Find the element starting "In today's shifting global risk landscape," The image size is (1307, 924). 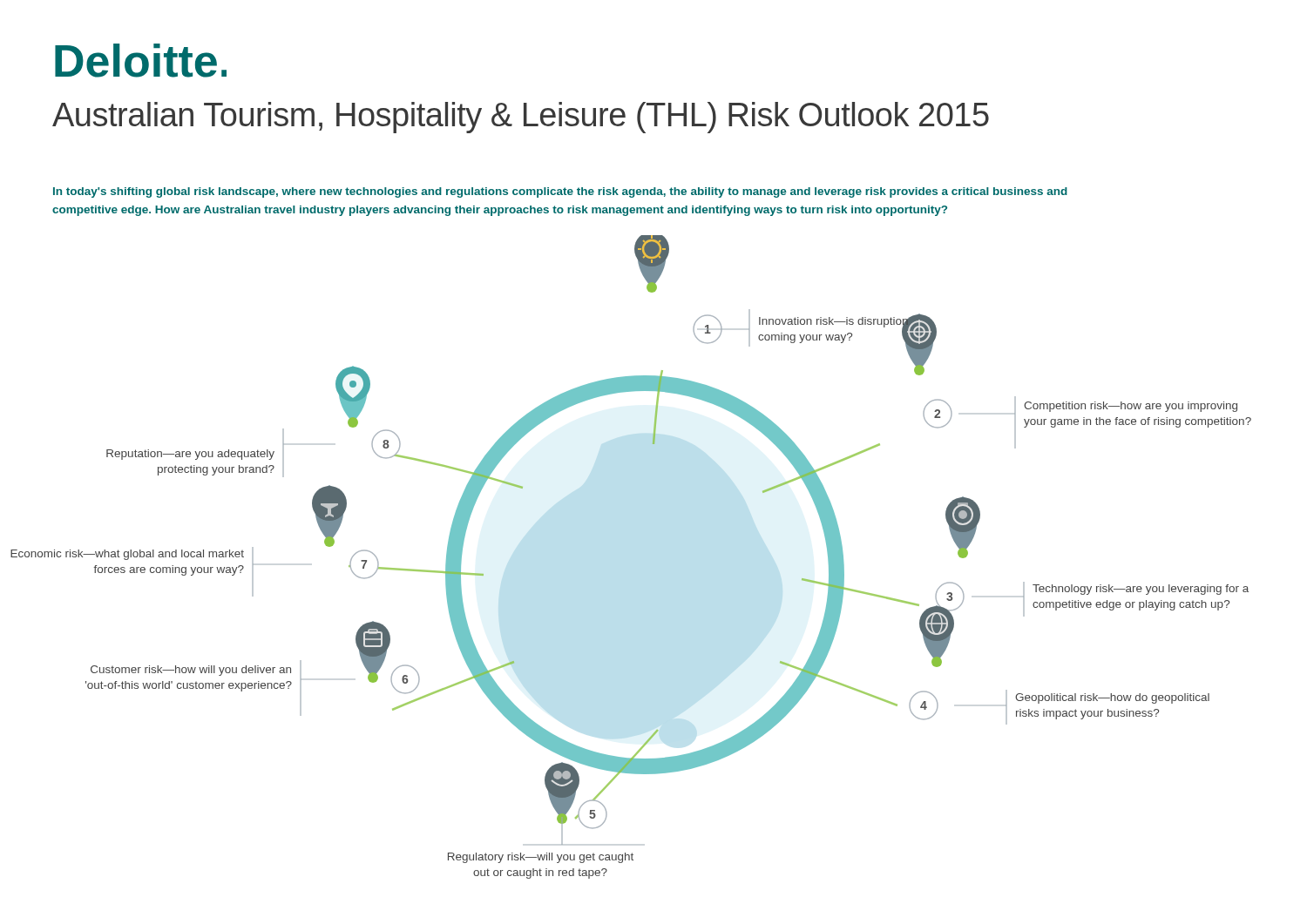pyautogui.click(x=654, y=201)
